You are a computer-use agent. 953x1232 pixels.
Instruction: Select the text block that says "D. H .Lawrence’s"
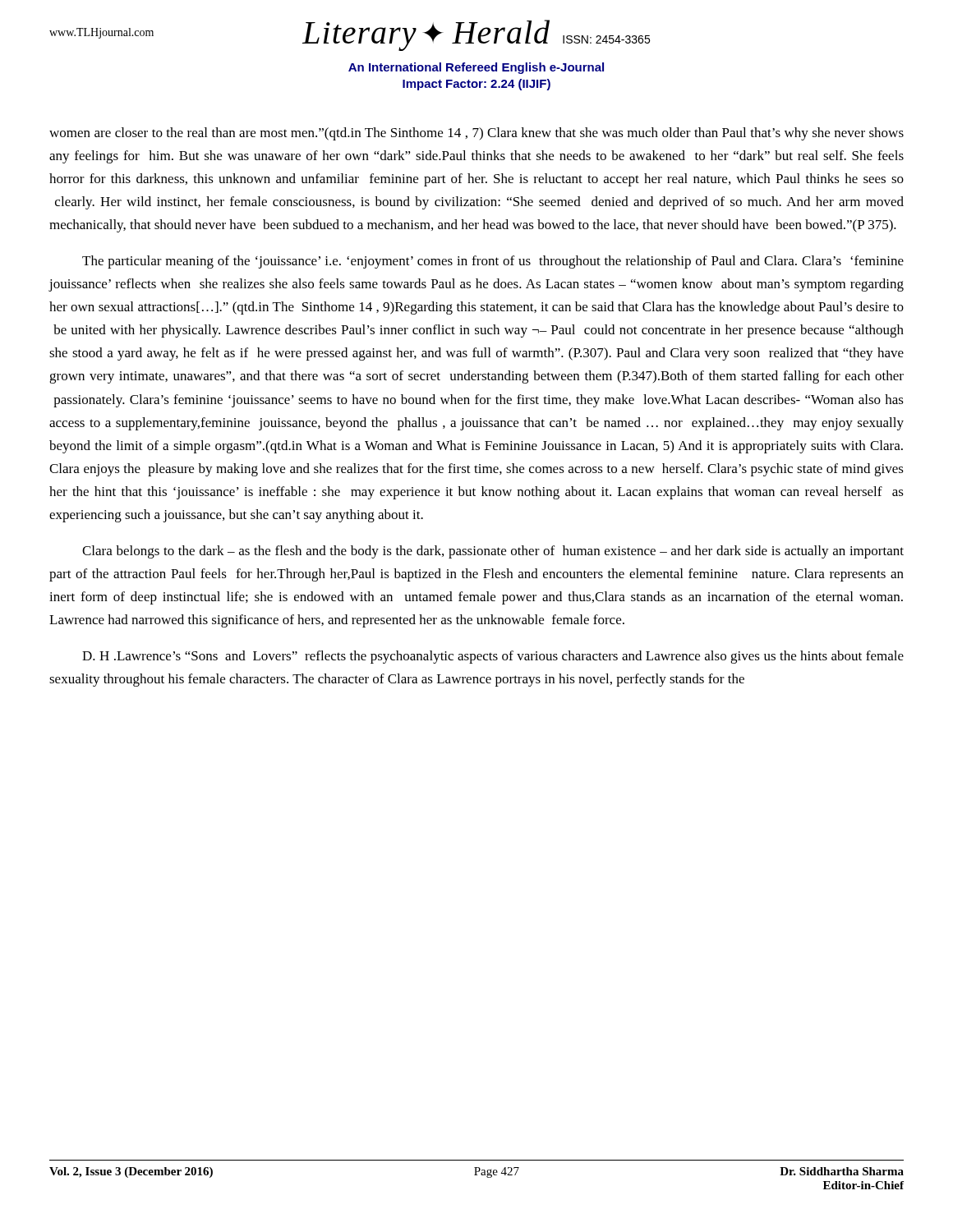pyautogui.click(x=476, y=667)
